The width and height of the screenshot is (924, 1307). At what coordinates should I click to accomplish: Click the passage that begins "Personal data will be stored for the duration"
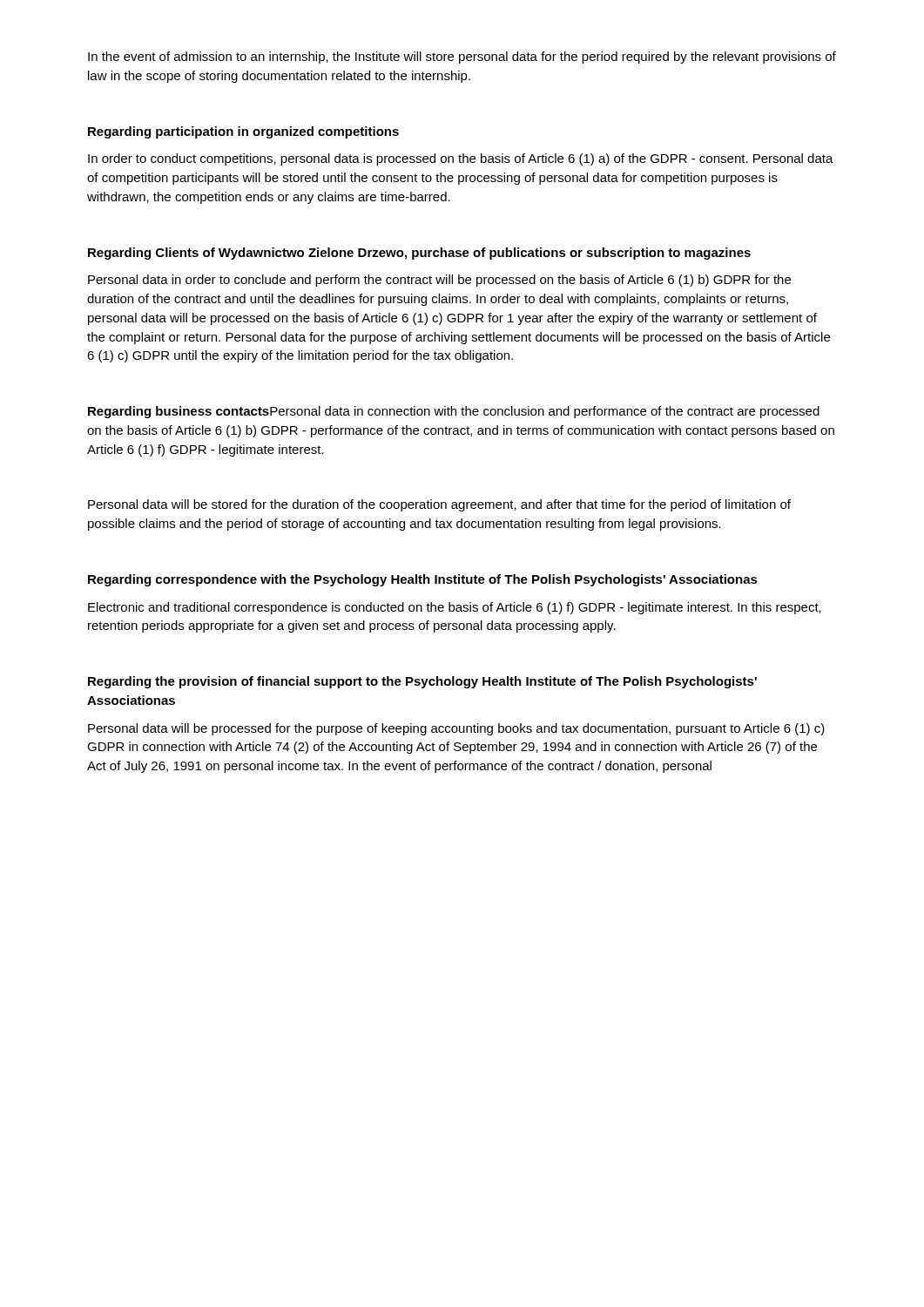pos(462,514)
